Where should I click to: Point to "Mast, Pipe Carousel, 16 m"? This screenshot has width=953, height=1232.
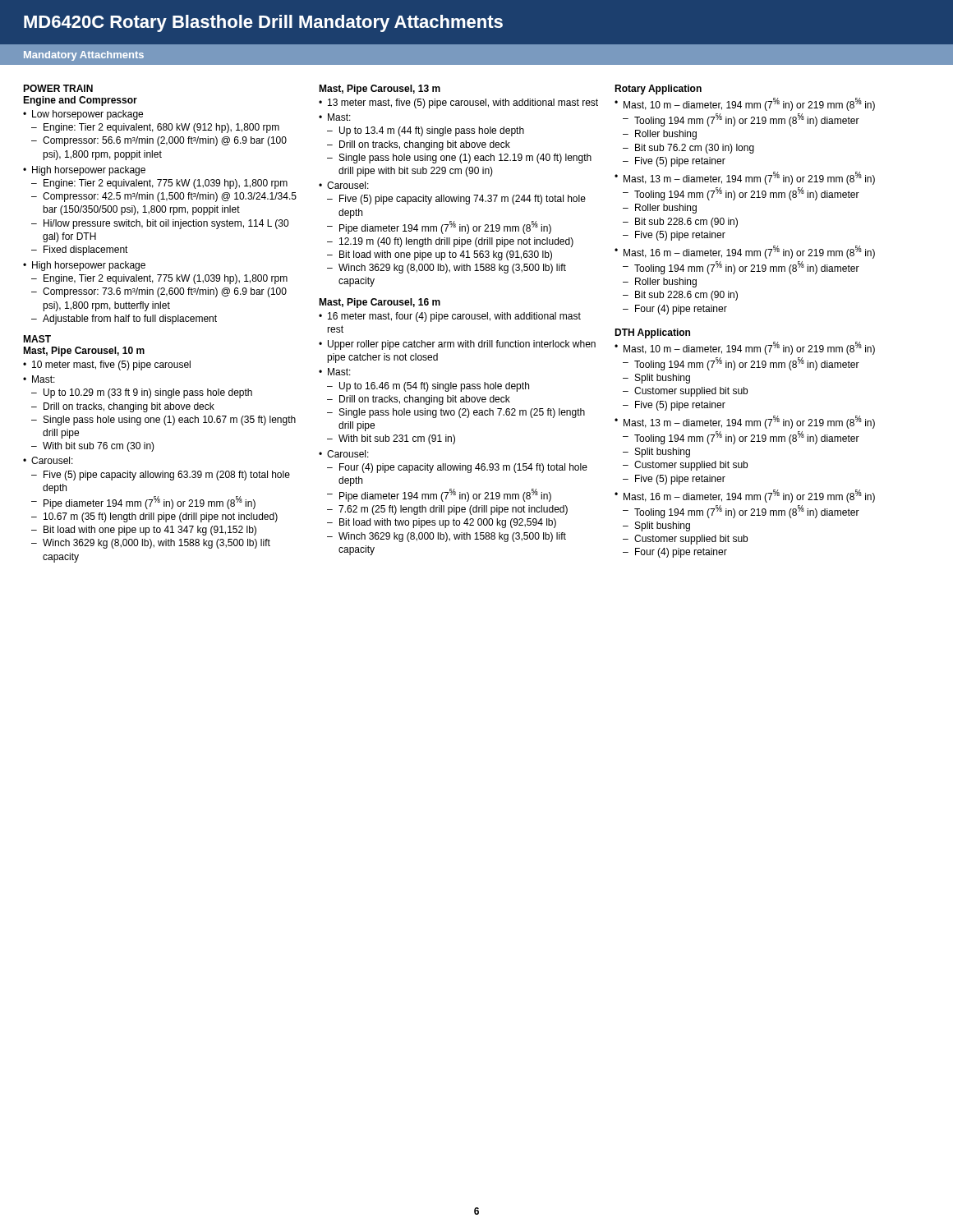[x=380, y=302]
